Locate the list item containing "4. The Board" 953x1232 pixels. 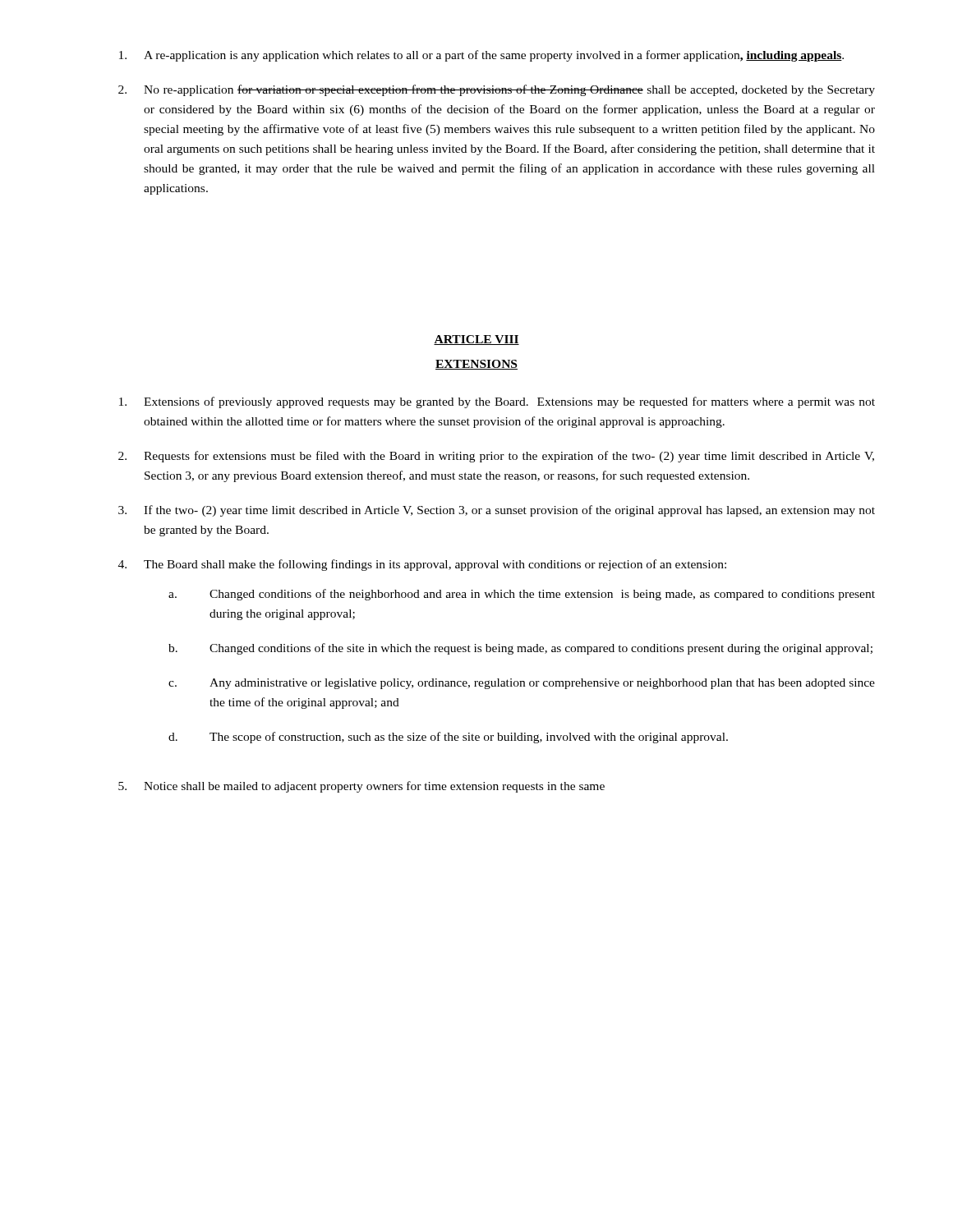click(x=476, y=658)
